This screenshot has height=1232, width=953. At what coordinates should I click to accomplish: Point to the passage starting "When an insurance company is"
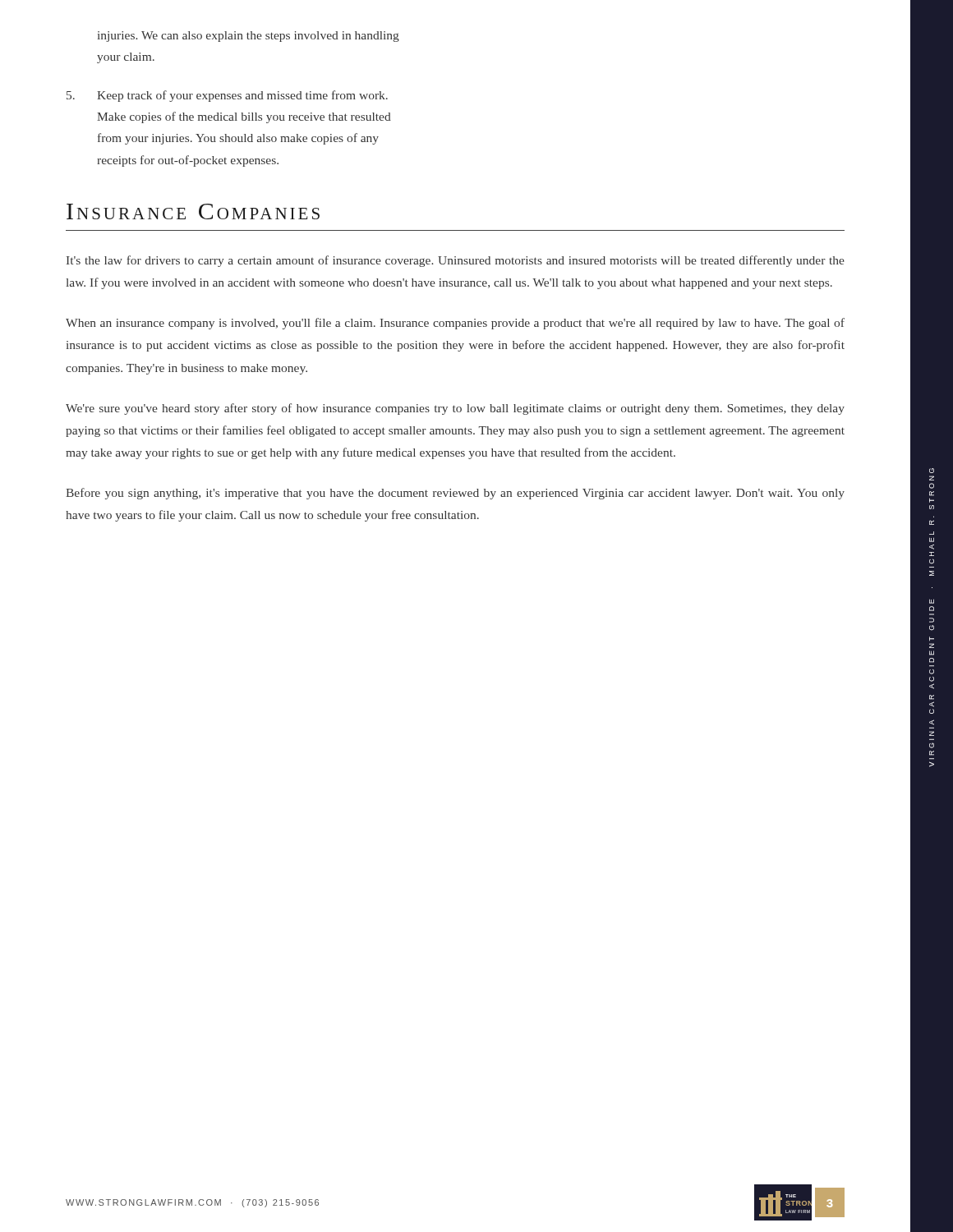pos(455,345)
